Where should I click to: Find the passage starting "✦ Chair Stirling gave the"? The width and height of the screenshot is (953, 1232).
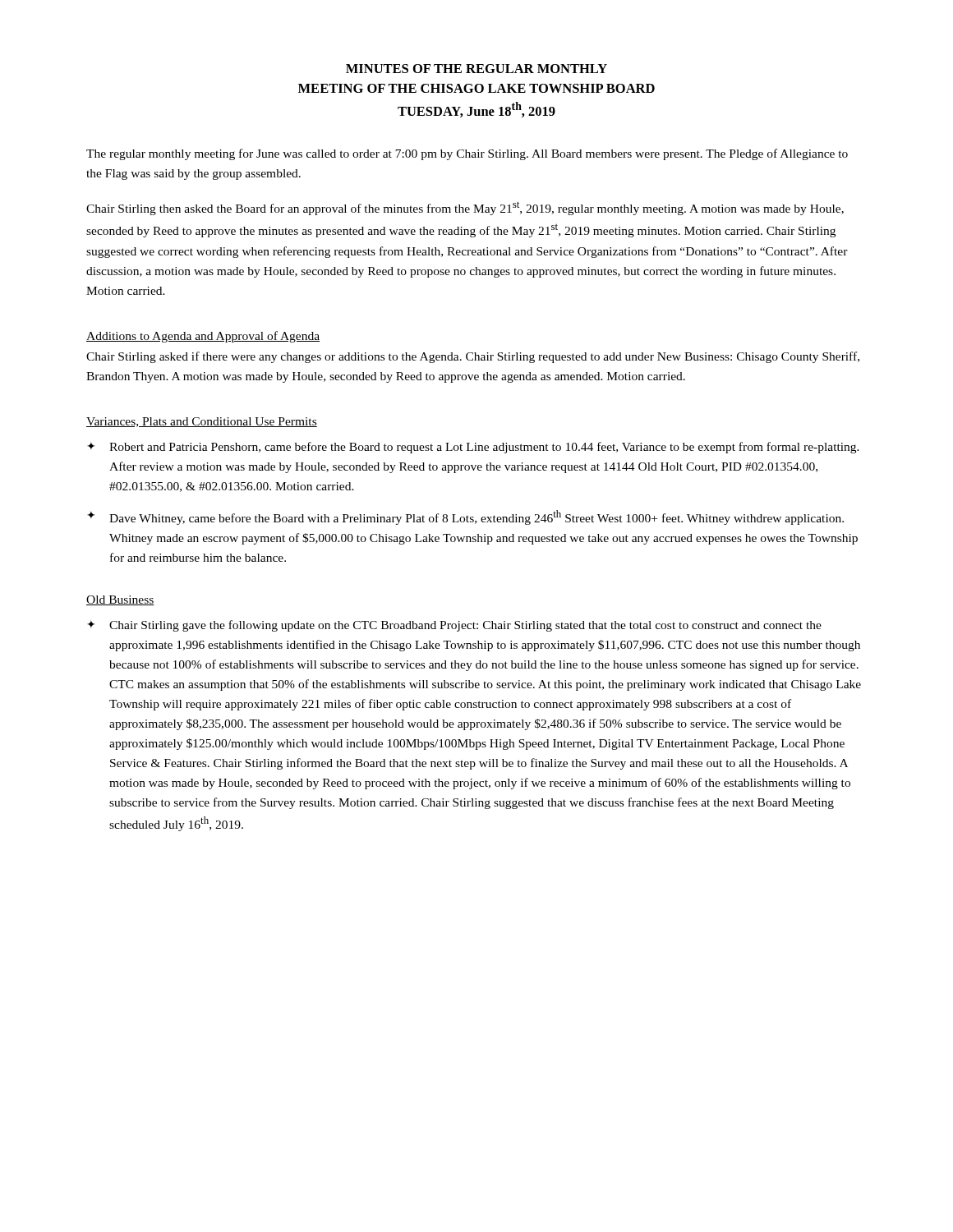click(x=476, y=725)
